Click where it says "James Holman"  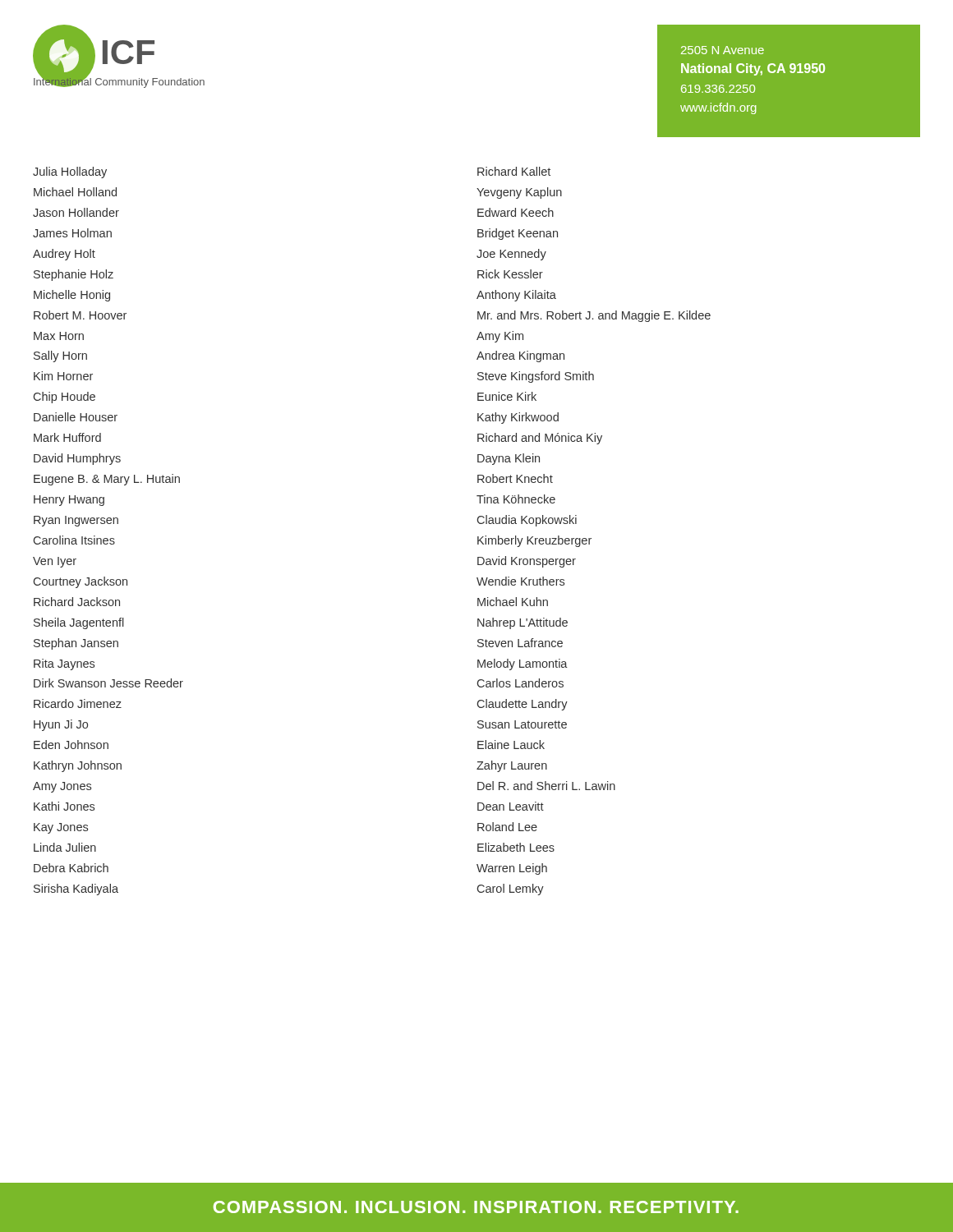pos(73,233)
